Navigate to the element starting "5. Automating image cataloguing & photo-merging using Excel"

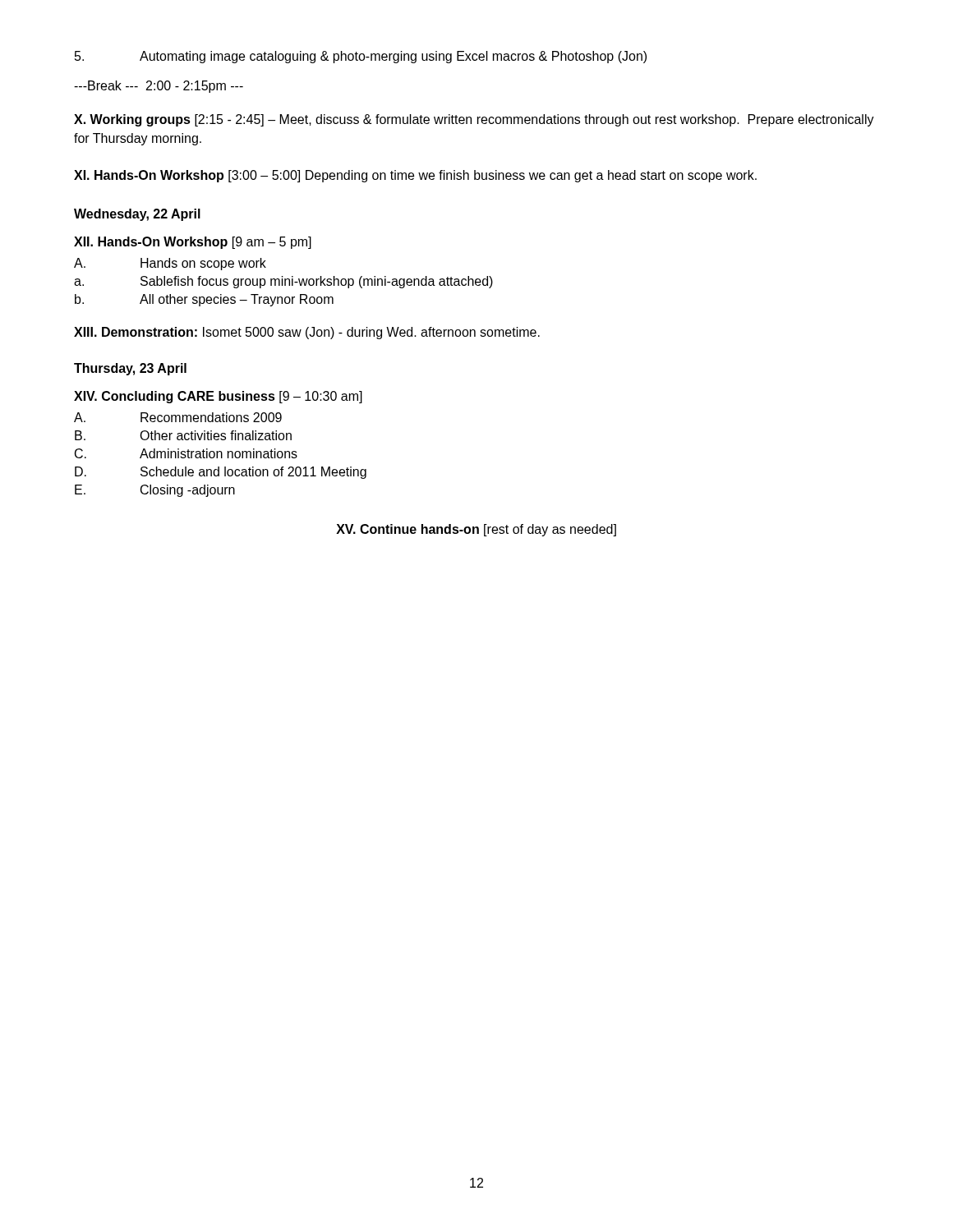click(x=361, y=57)
